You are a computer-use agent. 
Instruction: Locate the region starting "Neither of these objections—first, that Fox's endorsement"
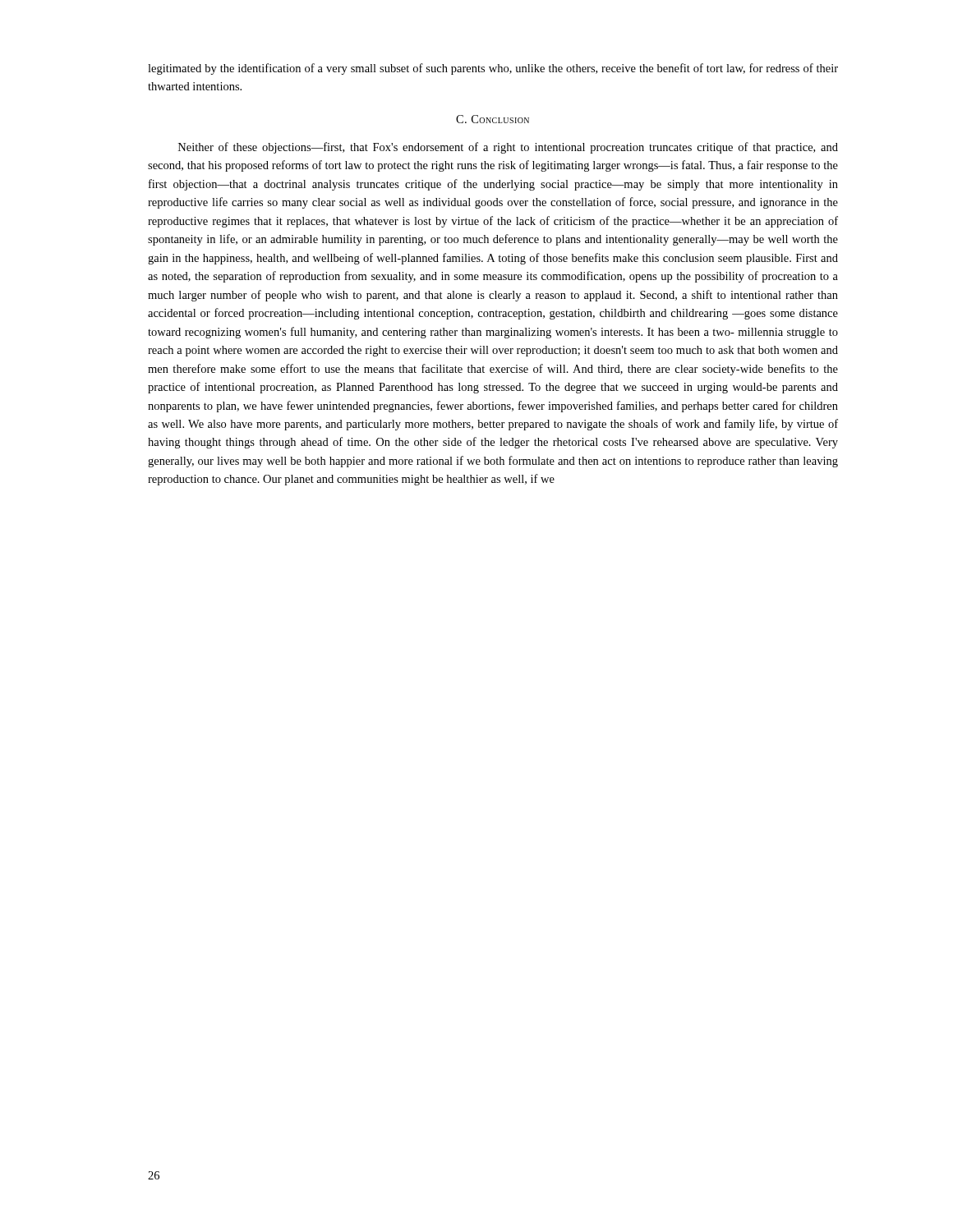click(x=493, y=313)
